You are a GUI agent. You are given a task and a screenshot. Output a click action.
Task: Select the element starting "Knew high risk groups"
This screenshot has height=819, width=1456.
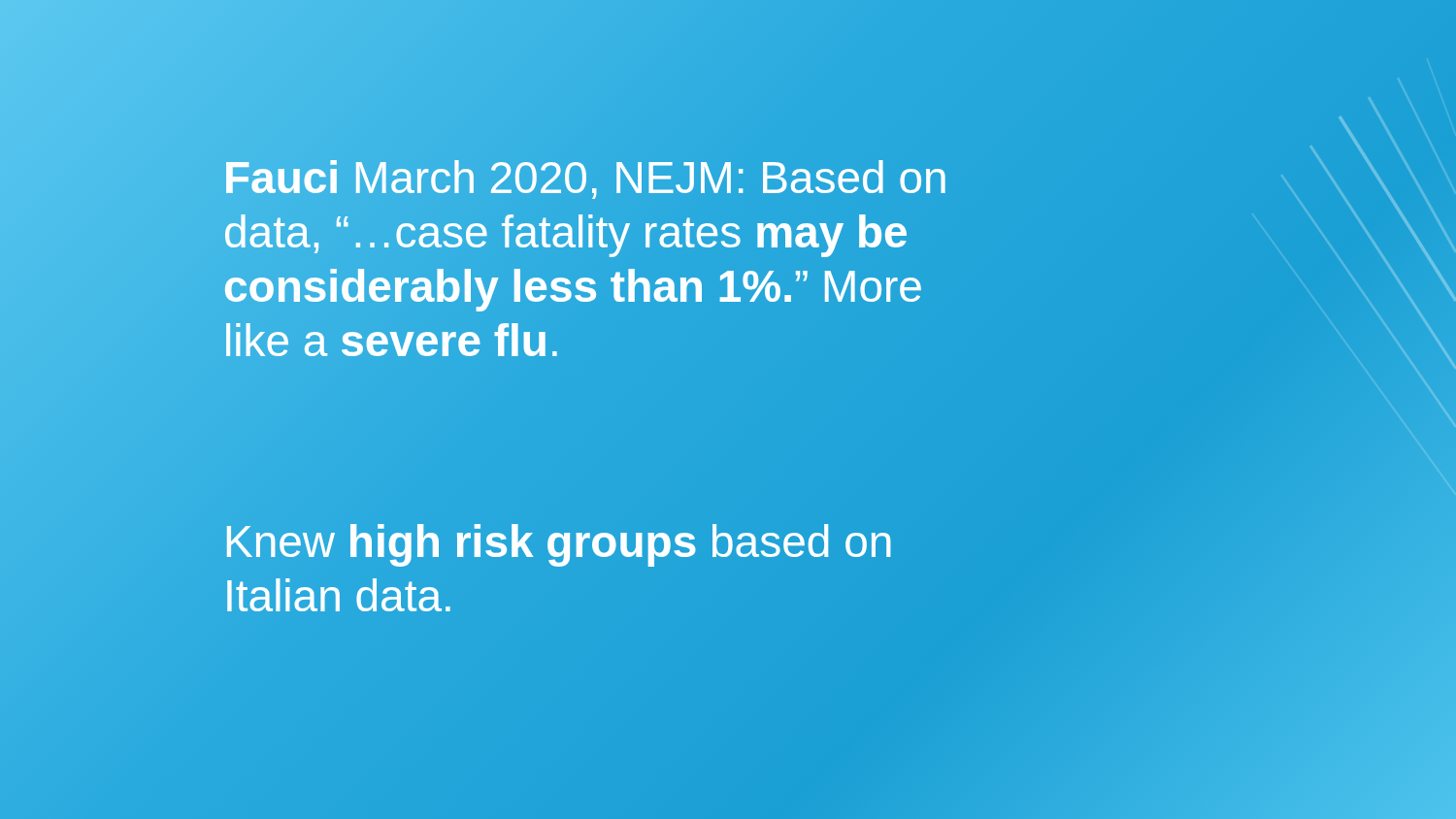[x=602, y=569]
